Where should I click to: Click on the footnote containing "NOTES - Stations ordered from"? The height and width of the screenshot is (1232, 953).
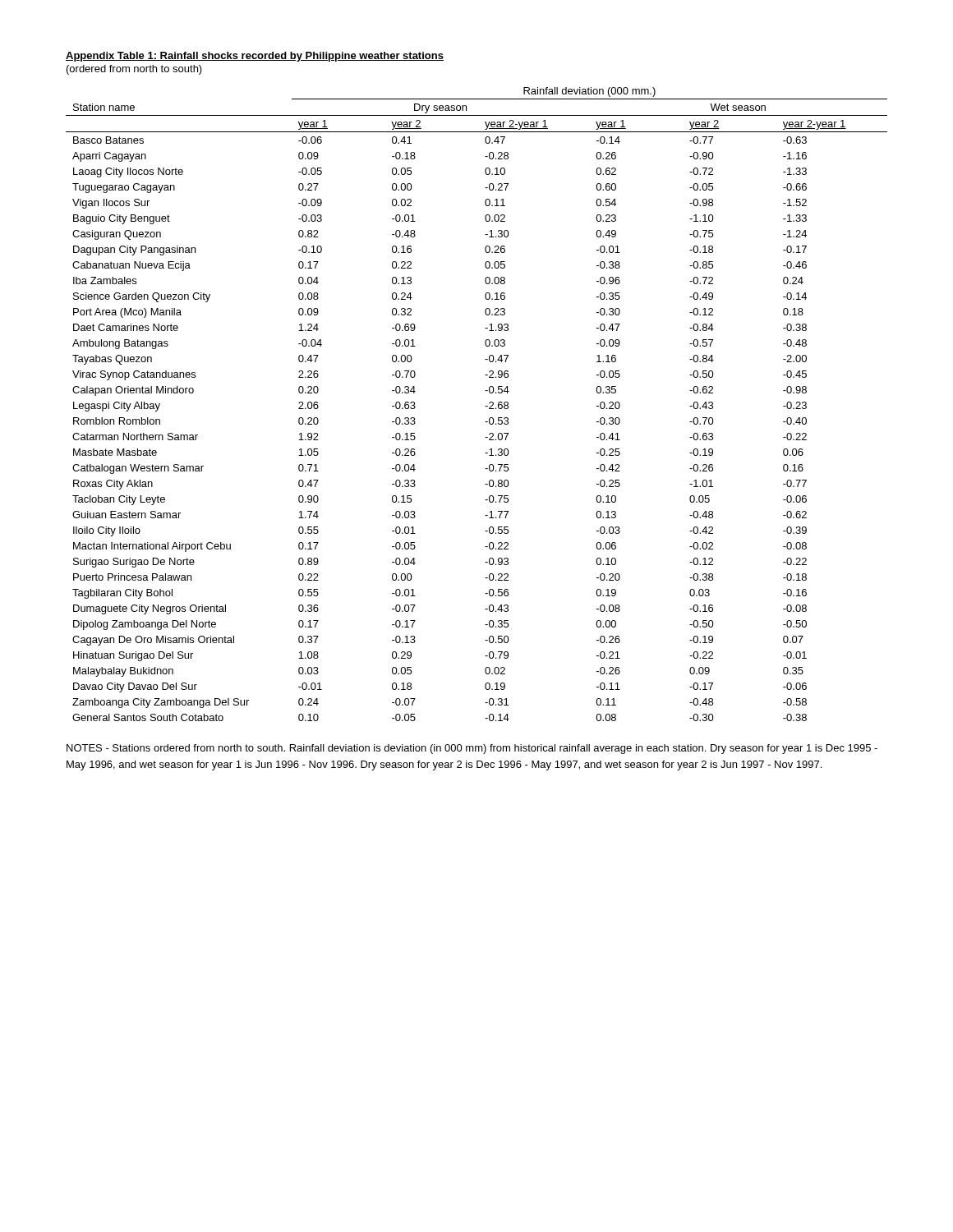coord(472,756)
